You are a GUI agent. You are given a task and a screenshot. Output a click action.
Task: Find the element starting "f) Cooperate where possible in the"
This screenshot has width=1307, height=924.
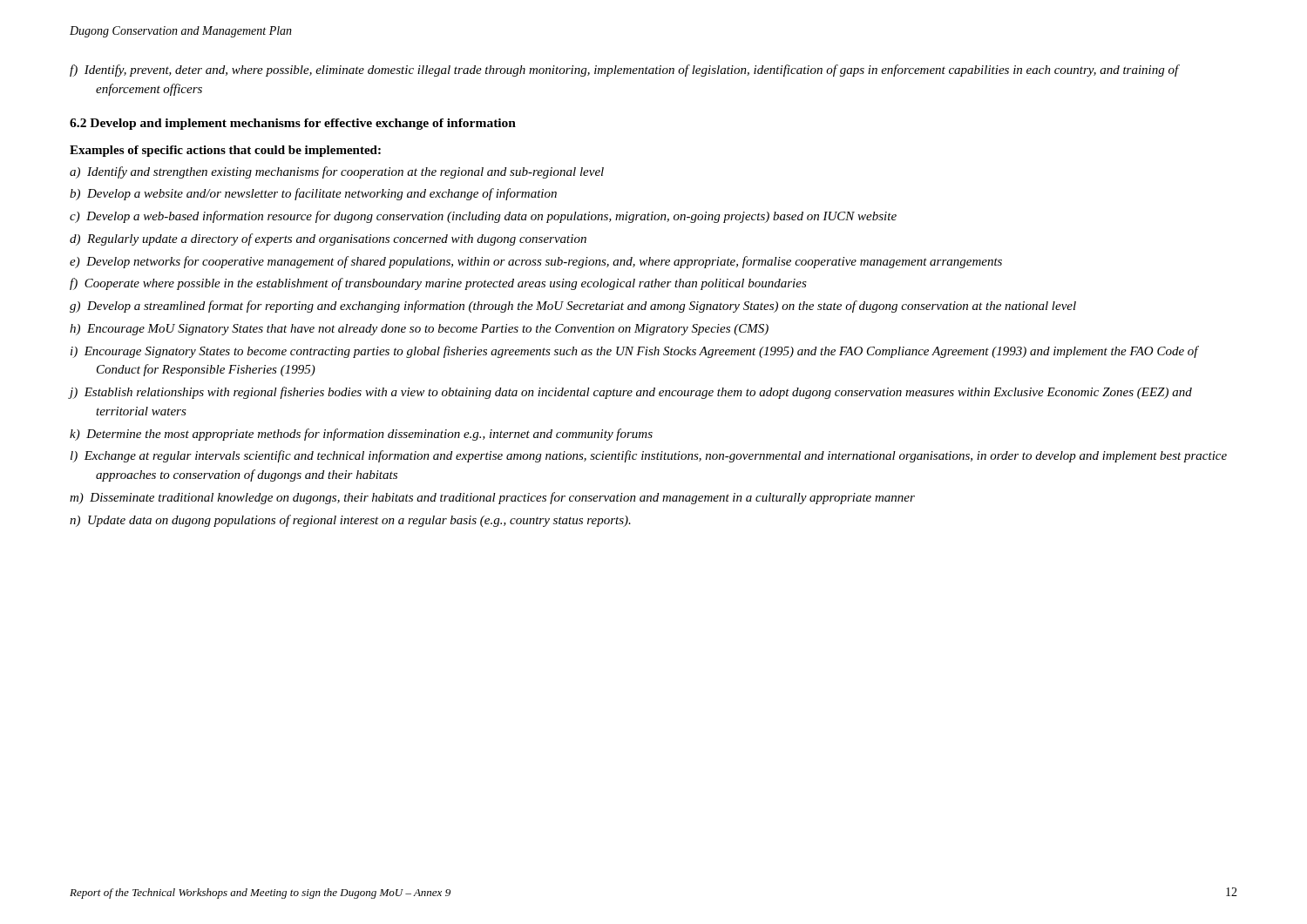coord(438,283)
